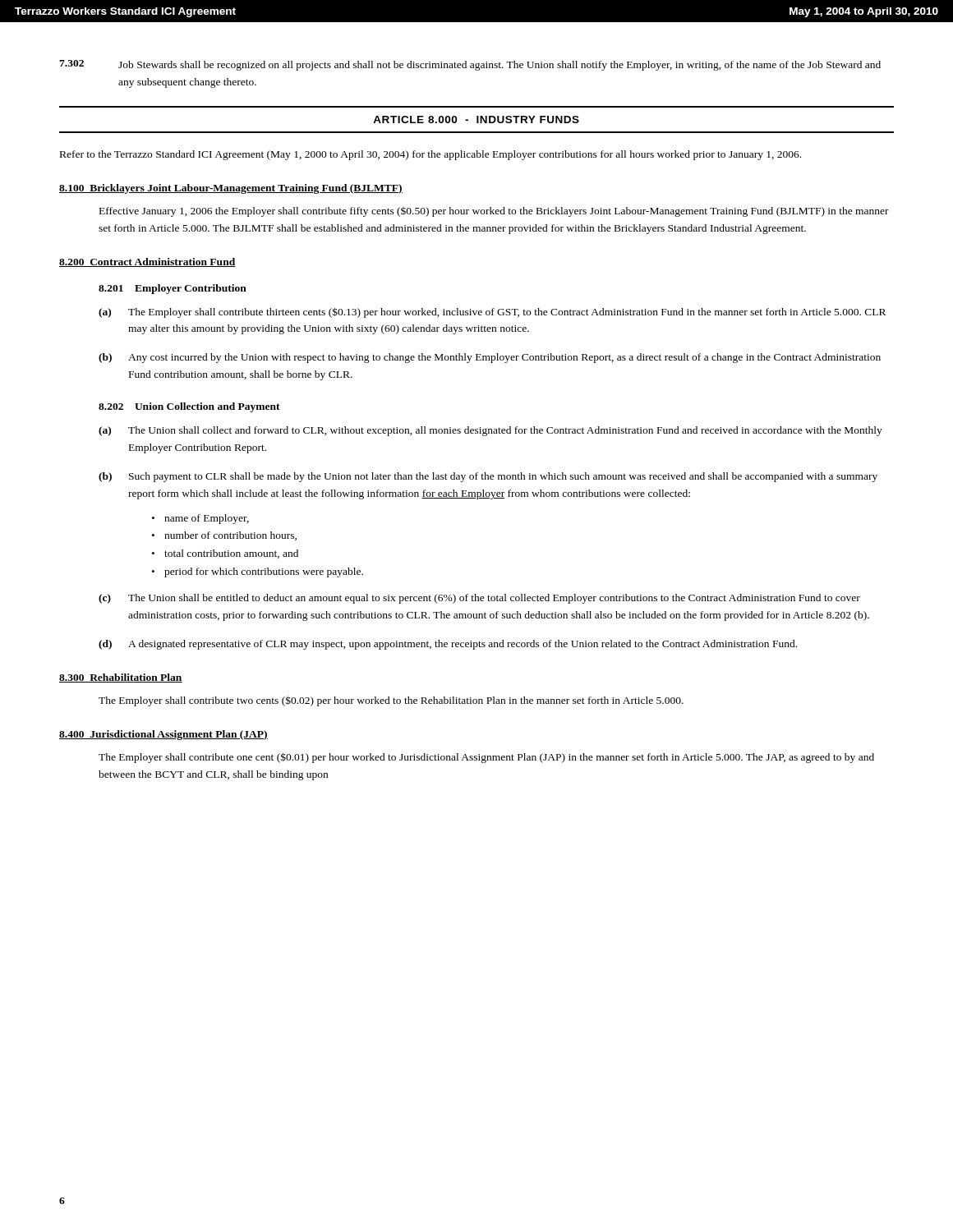Point to the block beginning "(a) The Union shall collect and forward to"
This screenshot has height=1232, width=953.
pos(496,440)
